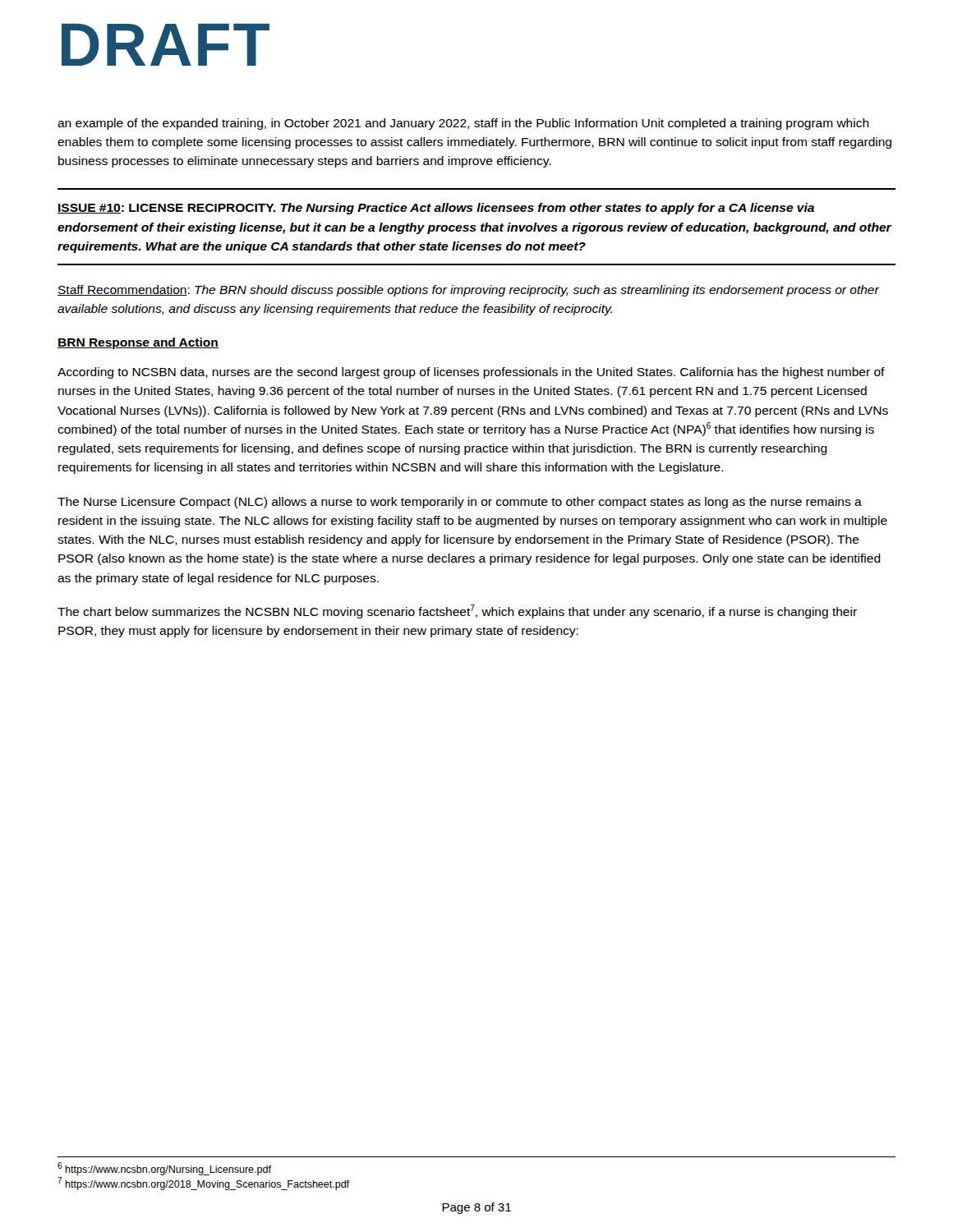Locate the text block that says "The chart below summarizes the NCSBN"
The image size is (953, 1232).
[476, 621]
